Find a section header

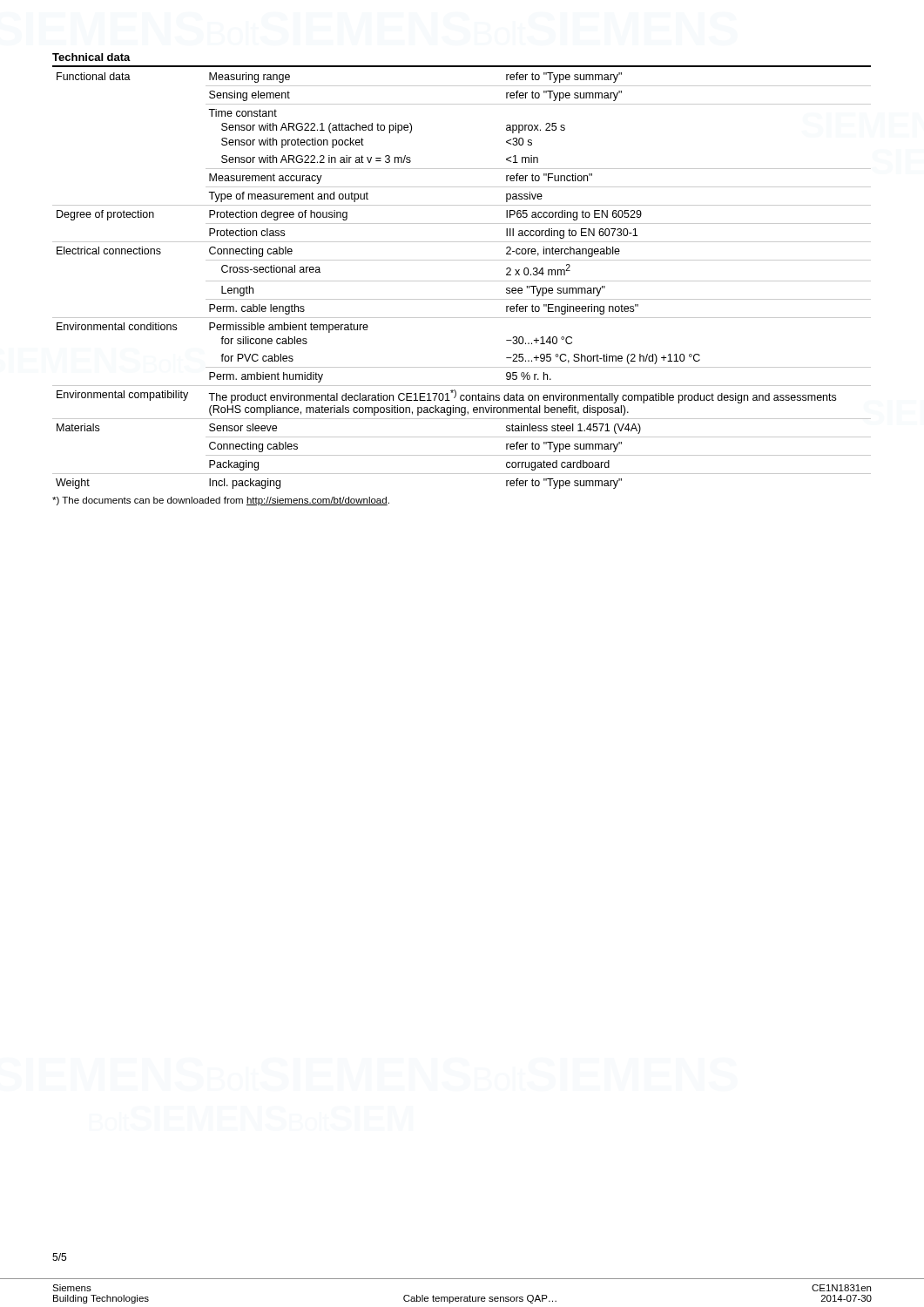pos(91,57)
